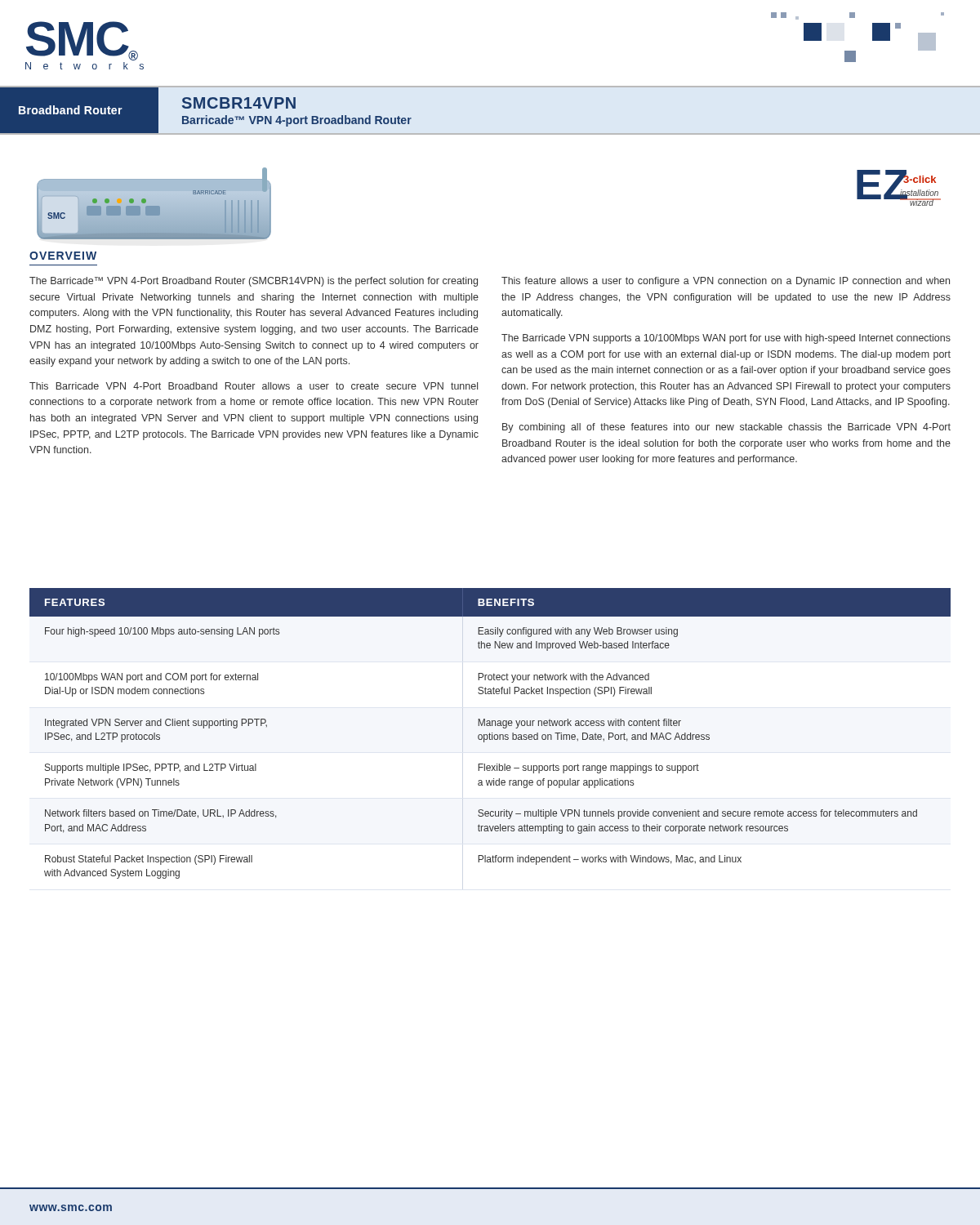This screenshot has width=980, height=1225.
Task: Click on the region starting "The Barricade™ VPN 4-Port"
Action: (254, 321)
